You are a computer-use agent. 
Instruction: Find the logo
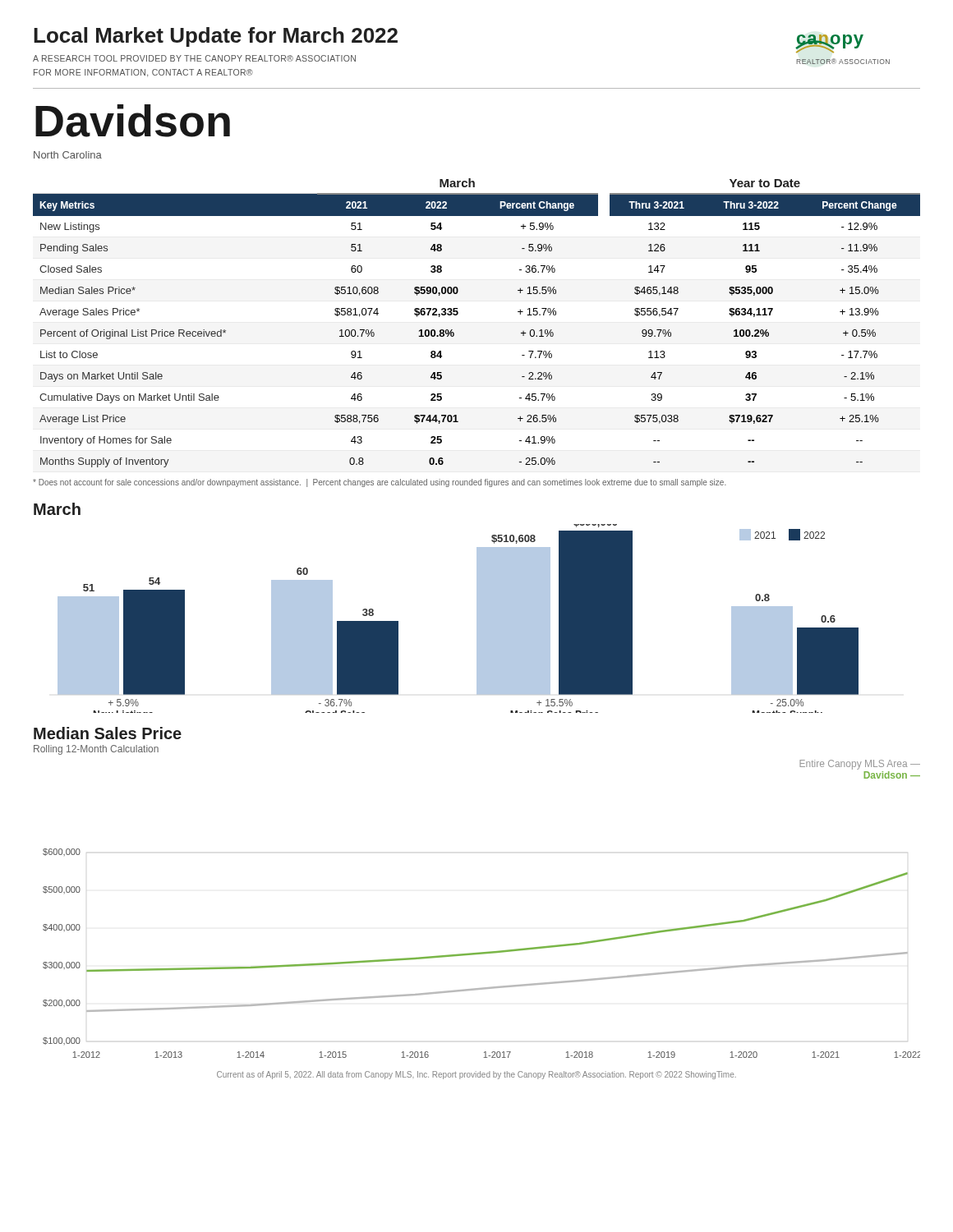(x=856, y=51)
